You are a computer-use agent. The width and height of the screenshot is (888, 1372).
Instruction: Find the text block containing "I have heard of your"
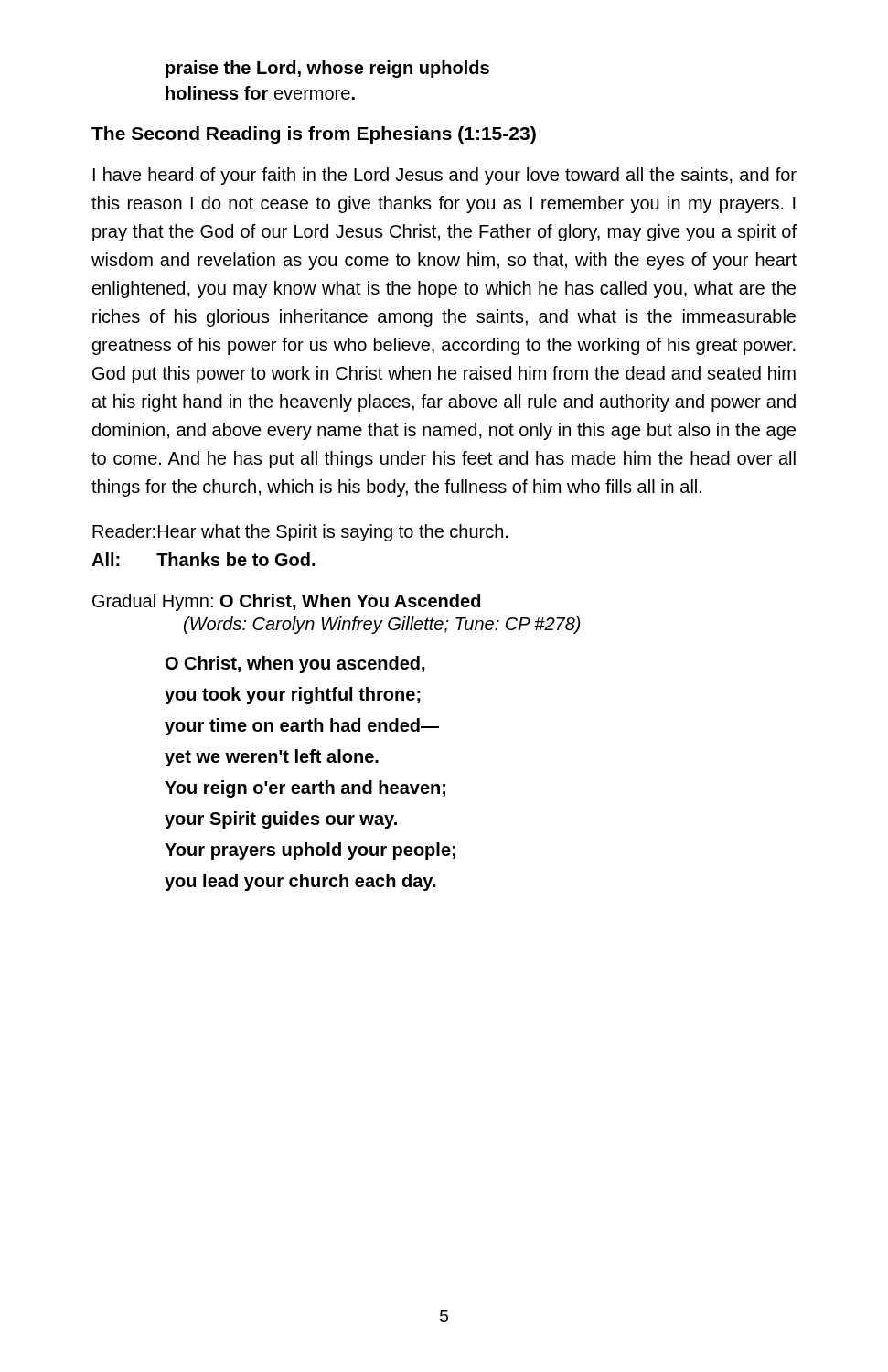[x=444, y=331]
